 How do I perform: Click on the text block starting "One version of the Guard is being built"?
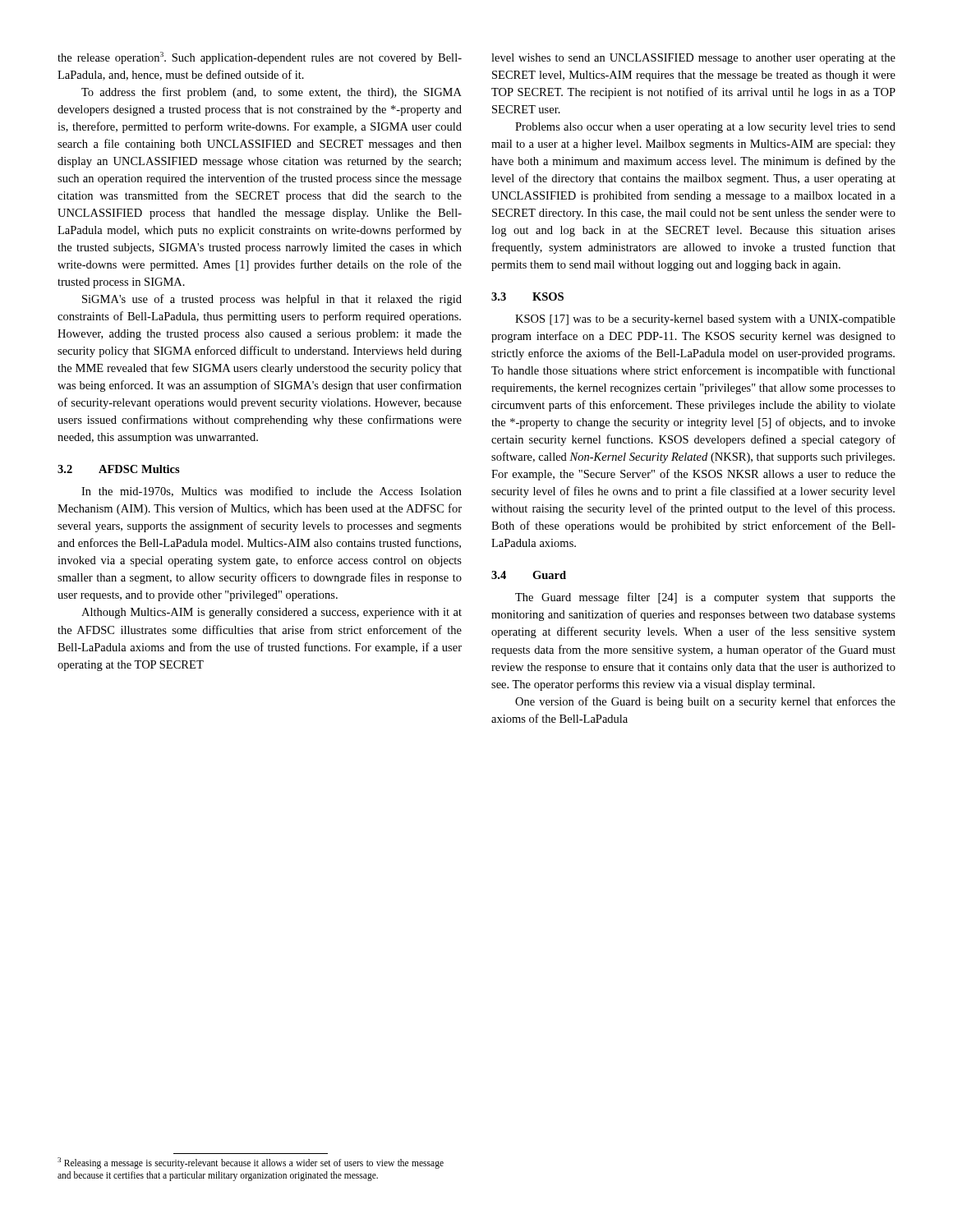pos(693,710)
